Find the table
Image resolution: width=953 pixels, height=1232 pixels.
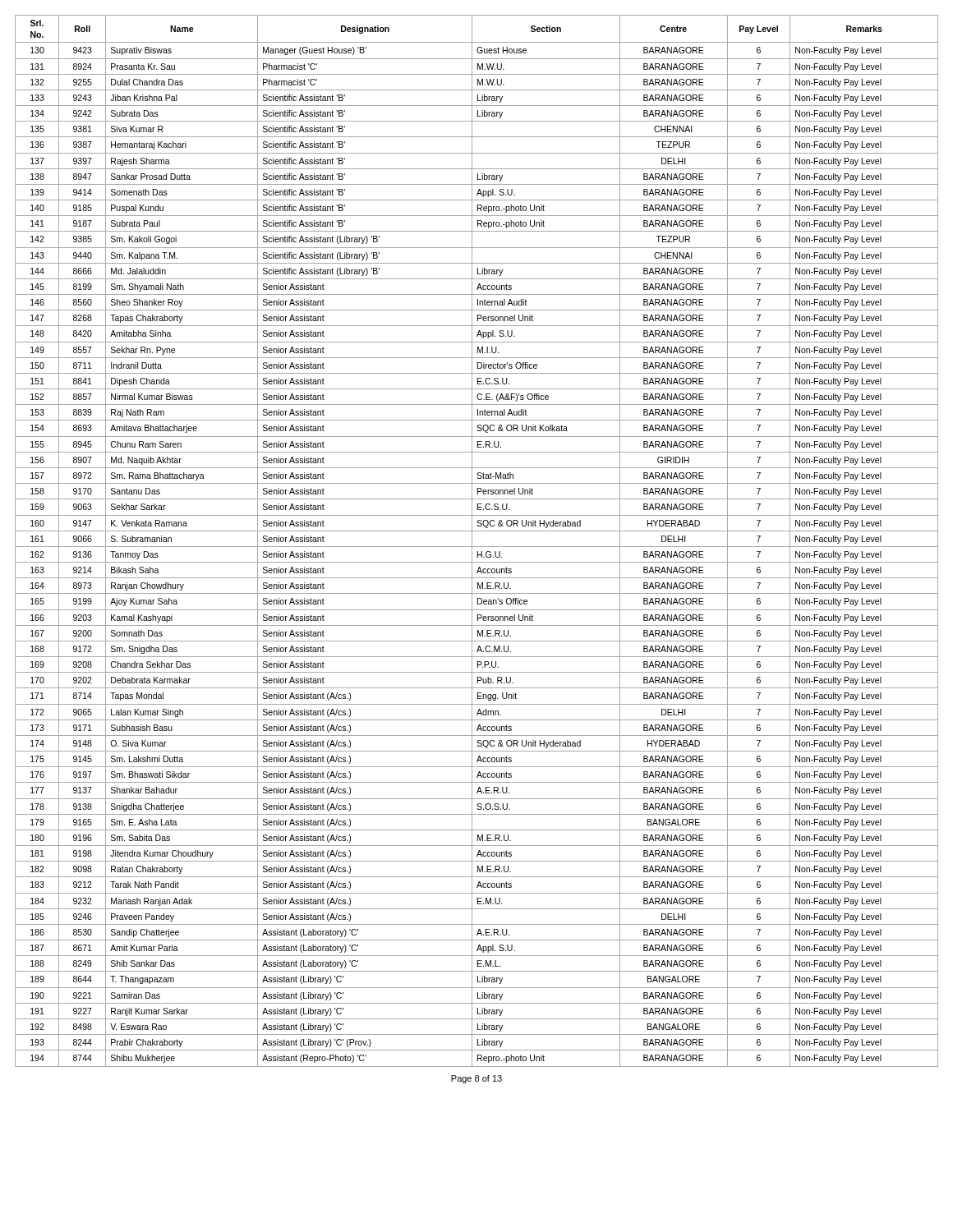tap(476, 541)
